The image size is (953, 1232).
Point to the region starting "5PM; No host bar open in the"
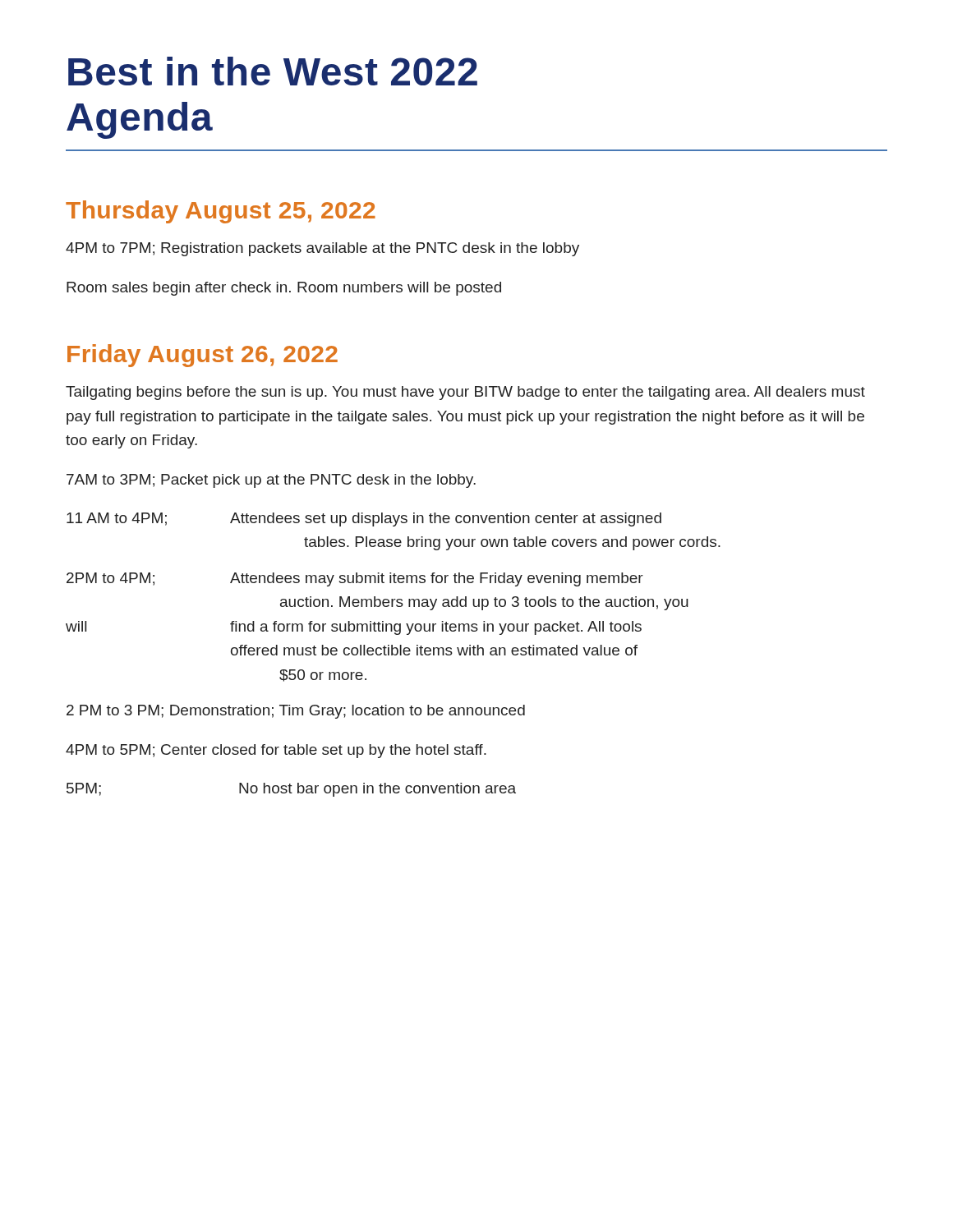pyautogui.click(x=476, y=788)
